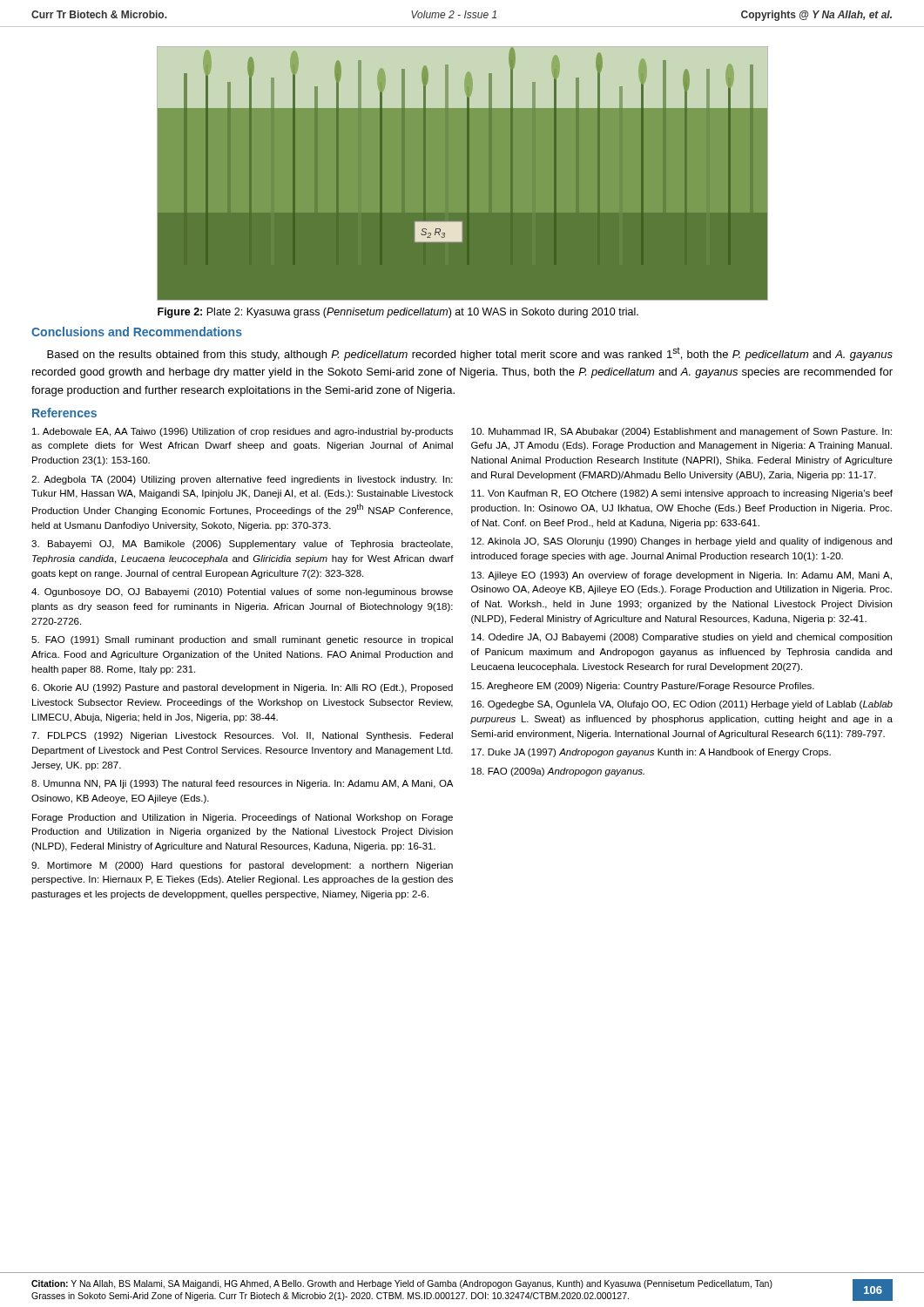Point to the caption beginning "Figure 2: Plate 2: Kyasuwa grass"
This screenshot has width=924, height=1307.
pyautogui.click(x=398, y=312)
